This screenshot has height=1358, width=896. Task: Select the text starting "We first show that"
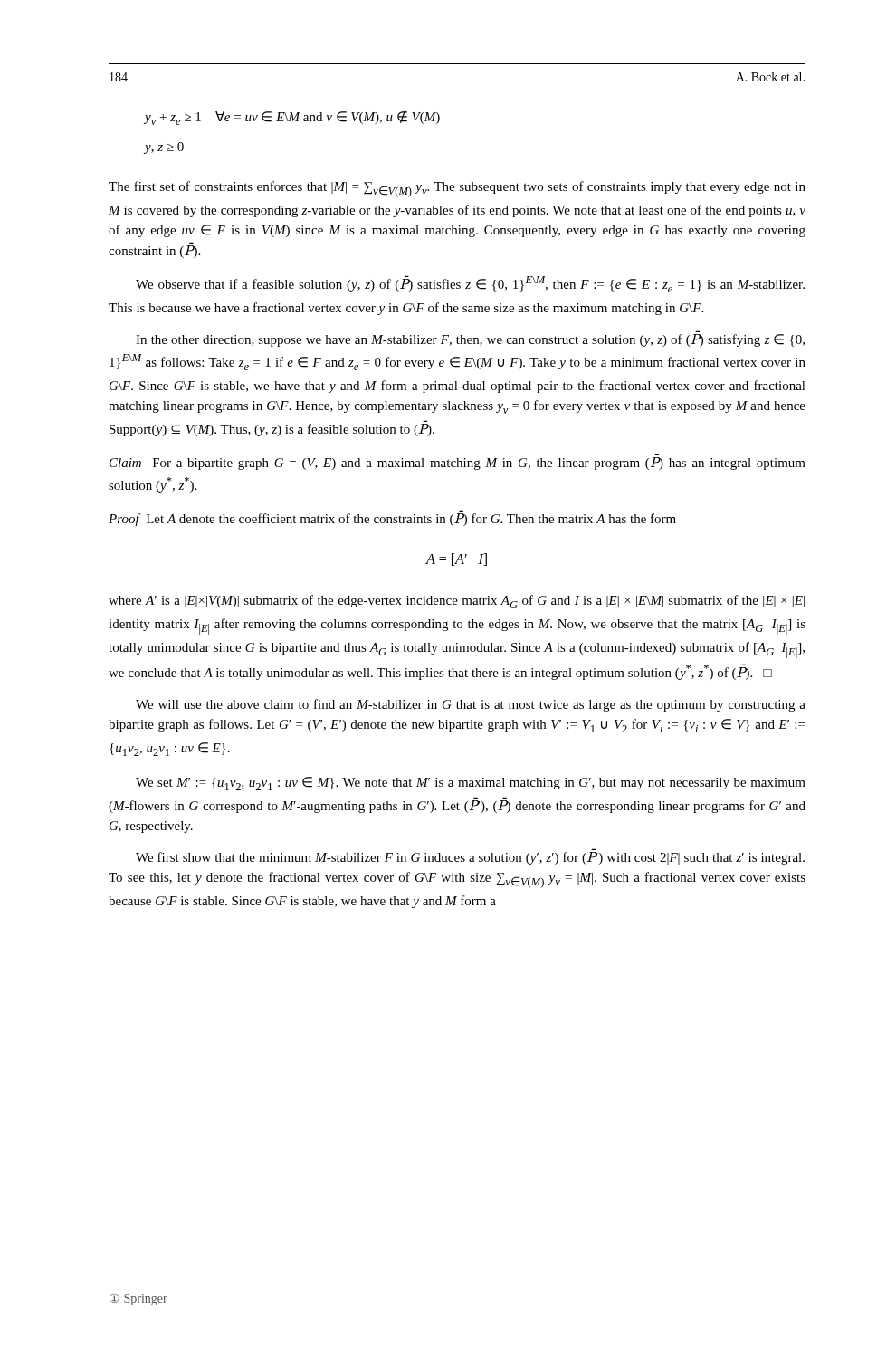(457, 879)
